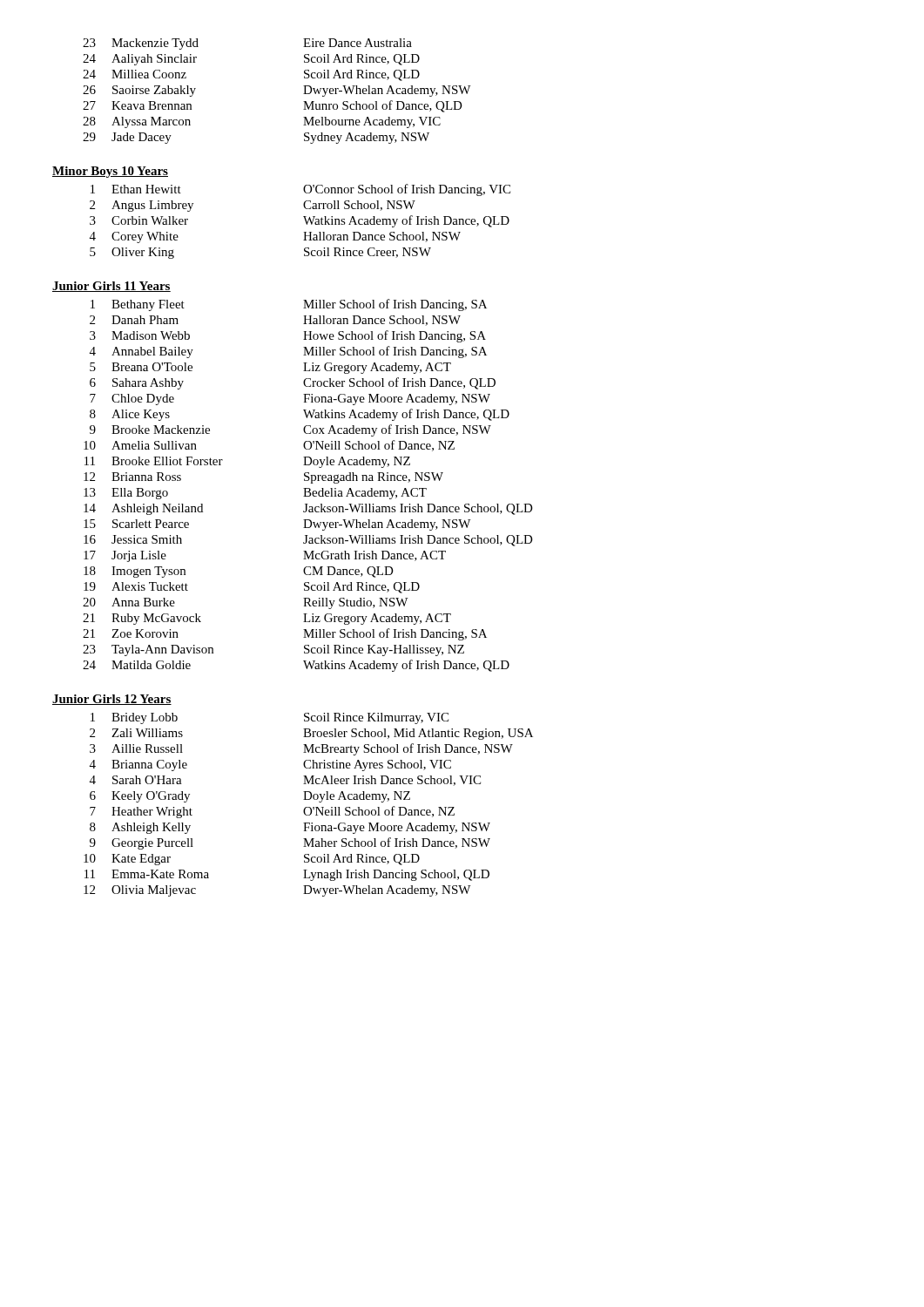
Task: Locate the block of text that opens with "4 Brianna Coyle Christine Ayres"
Action: pyautogui.click(x=462, y=765)
